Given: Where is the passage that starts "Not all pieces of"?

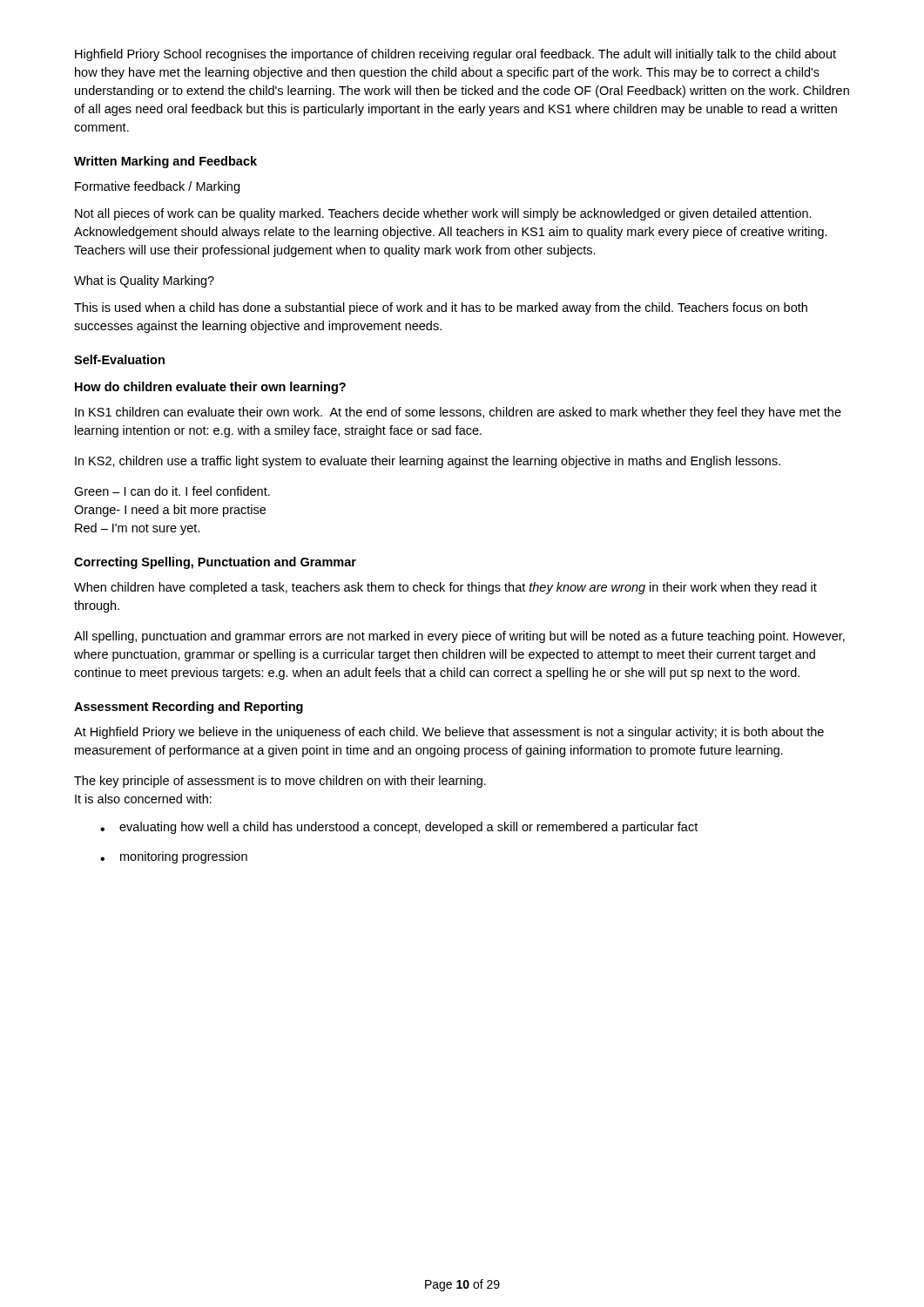Looking at the screenshot, I should (x=453, y=232).
